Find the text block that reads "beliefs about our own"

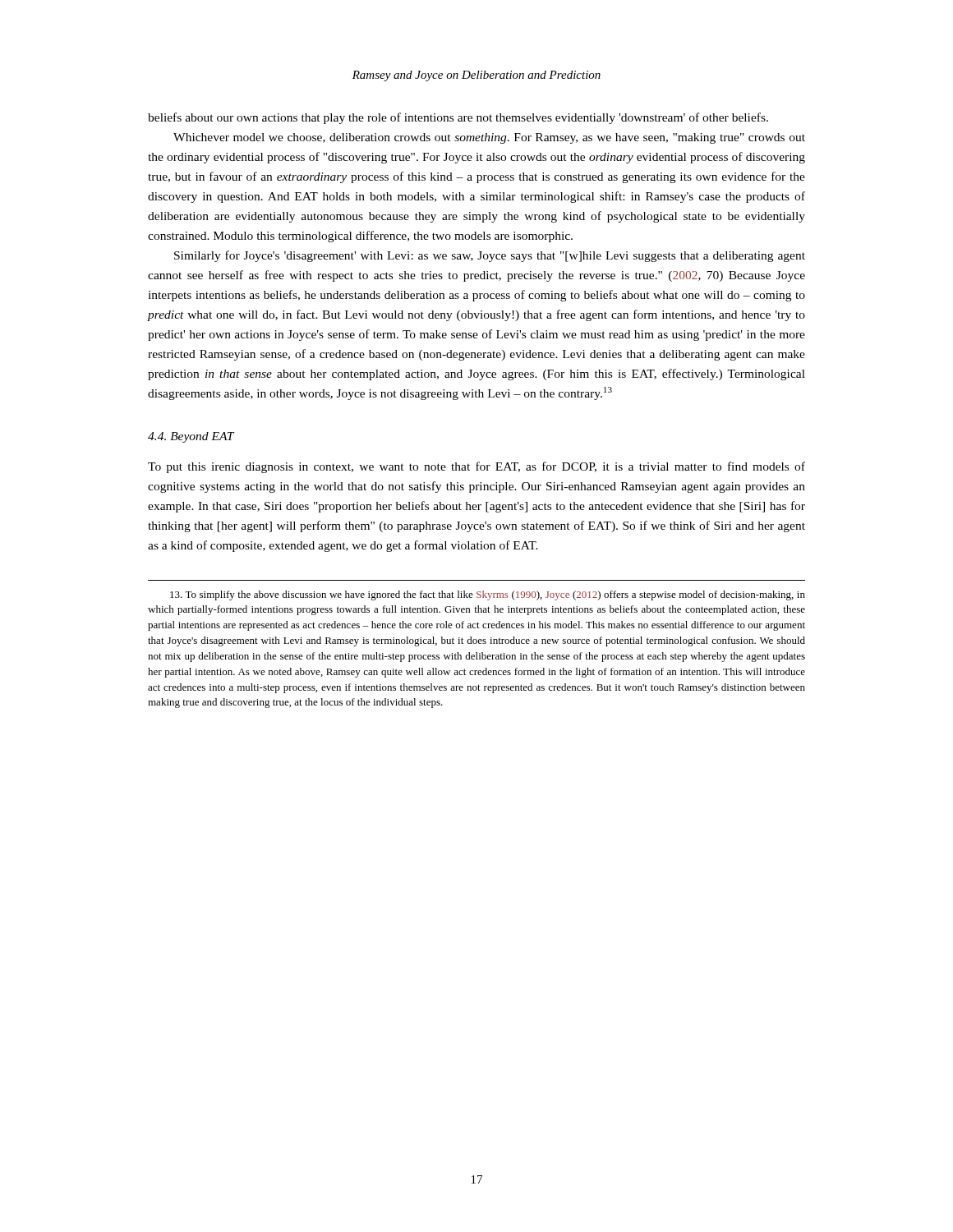tap(476, 256)
